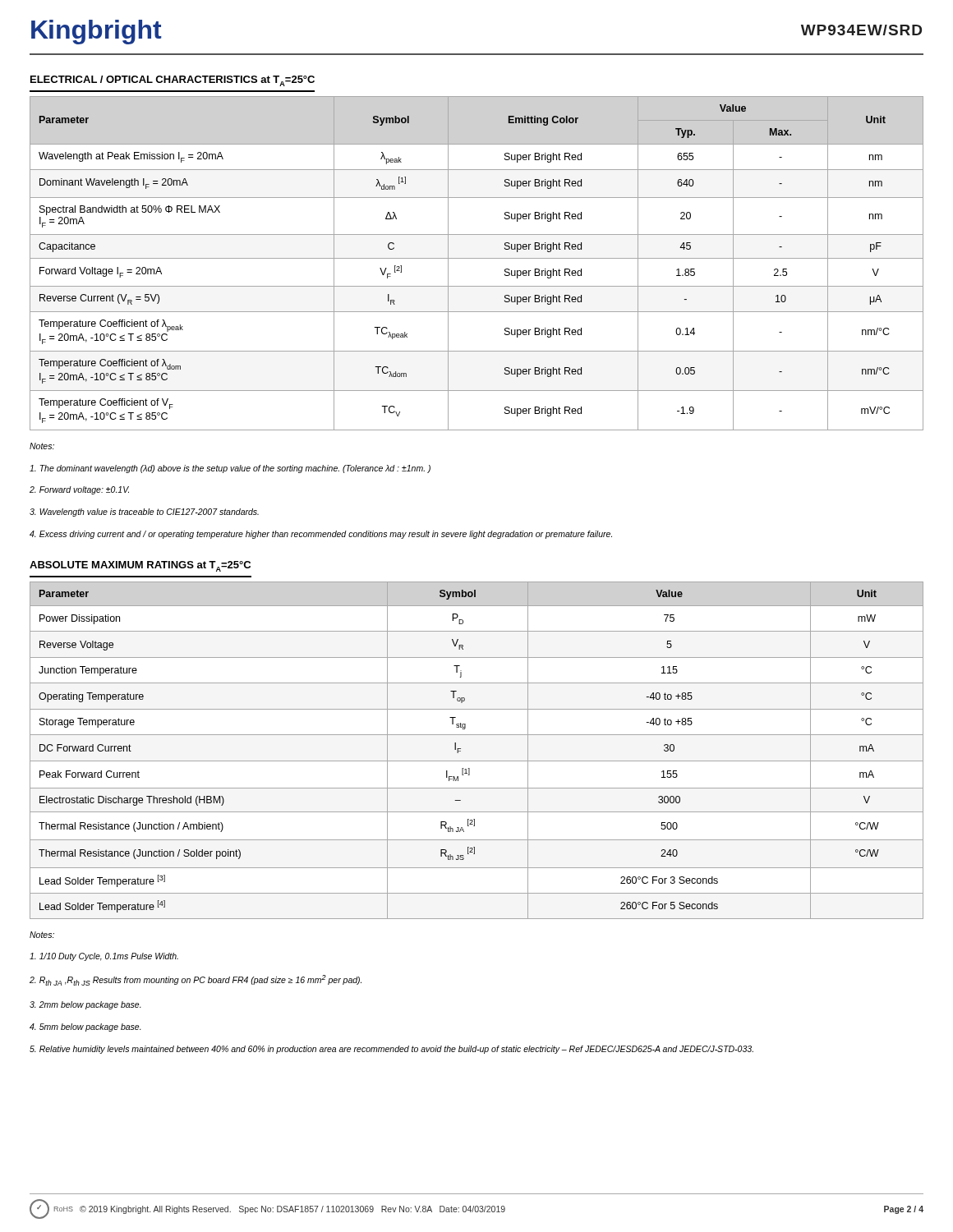
Task: Click on the table containing "TC λdom"
Action: point(476,263)
